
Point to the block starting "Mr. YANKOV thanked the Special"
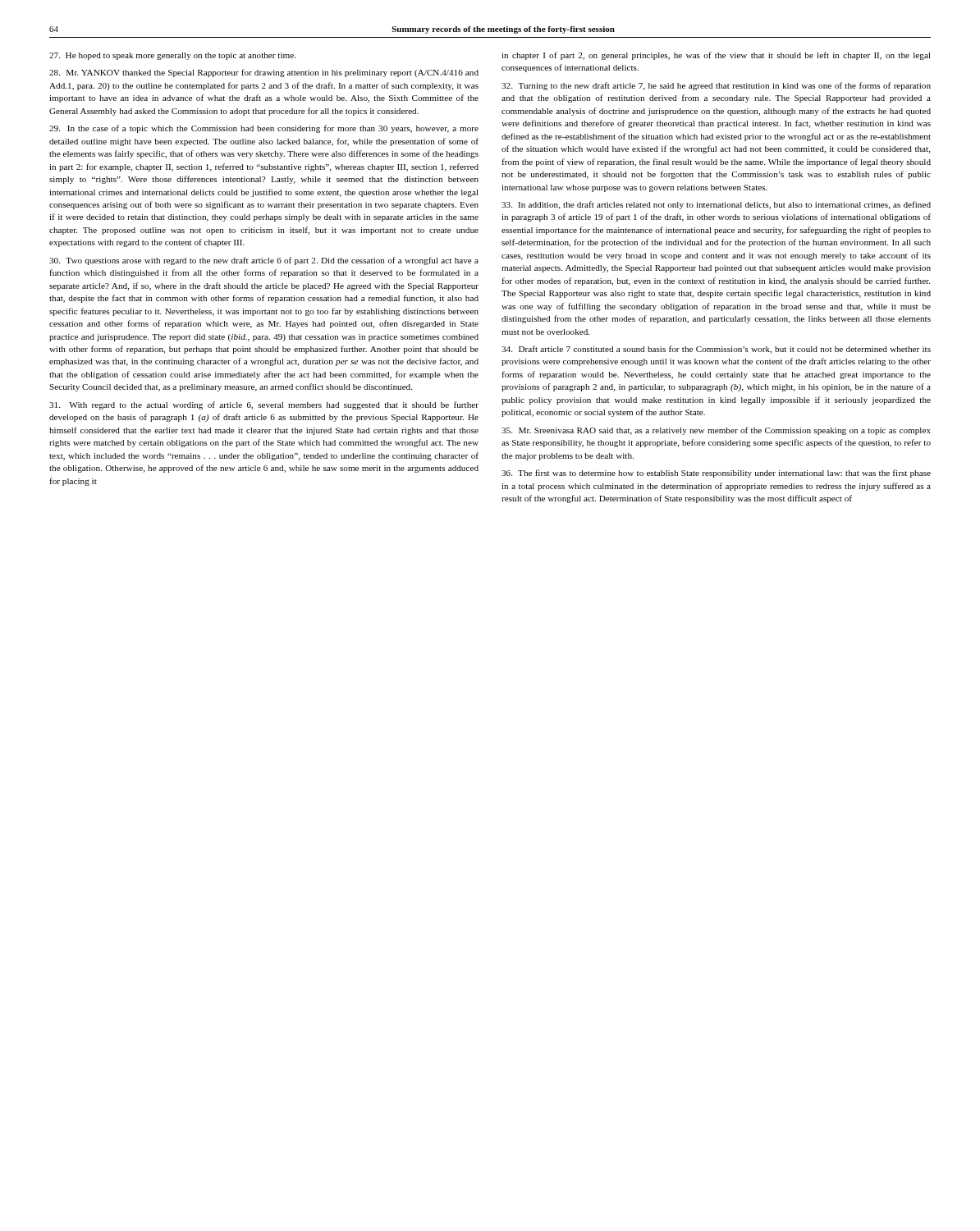[264, 92]
